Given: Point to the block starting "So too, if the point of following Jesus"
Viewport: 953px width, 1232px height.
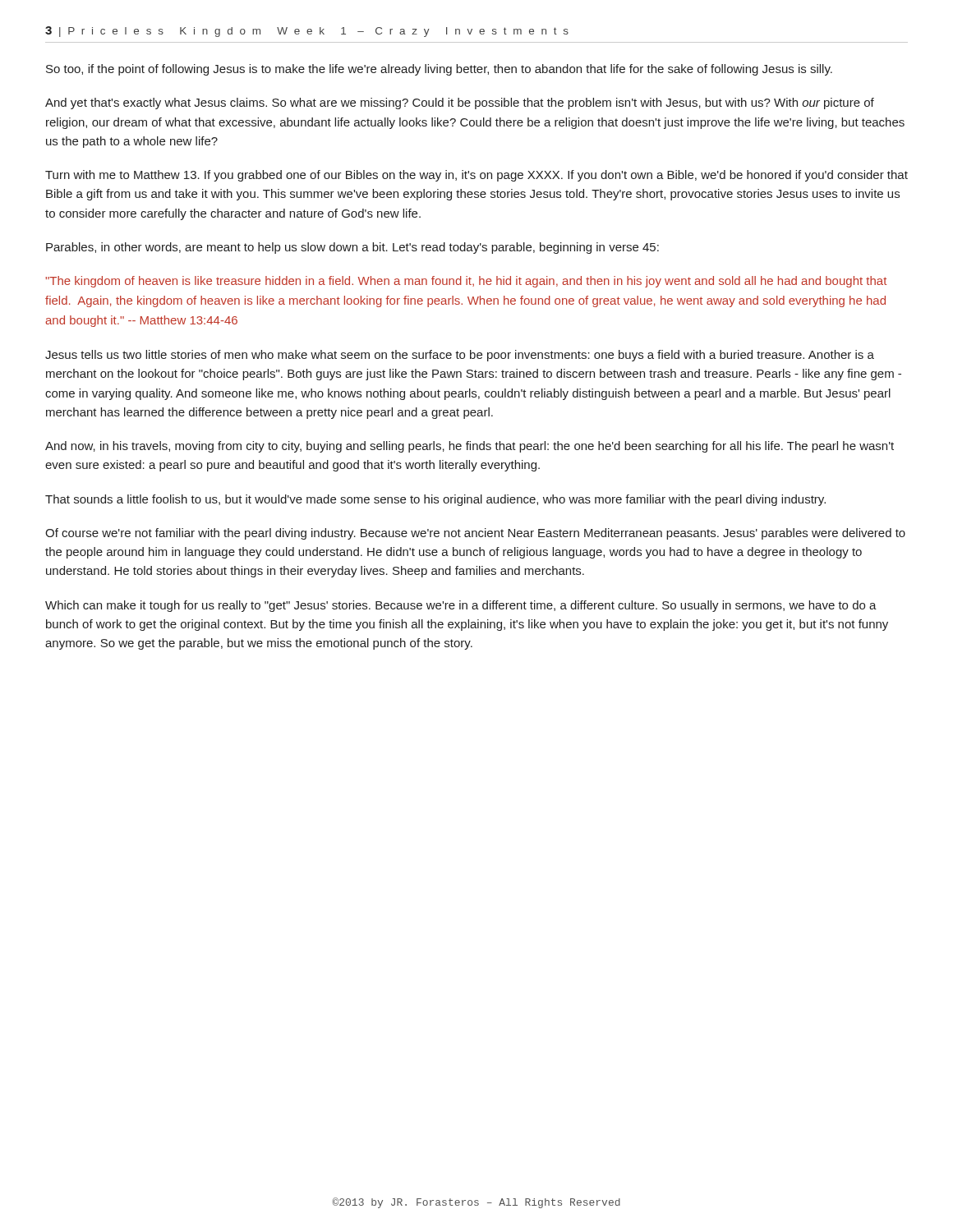Looking at the screenshot, I should pyautogui.click(x=439, y=69).
